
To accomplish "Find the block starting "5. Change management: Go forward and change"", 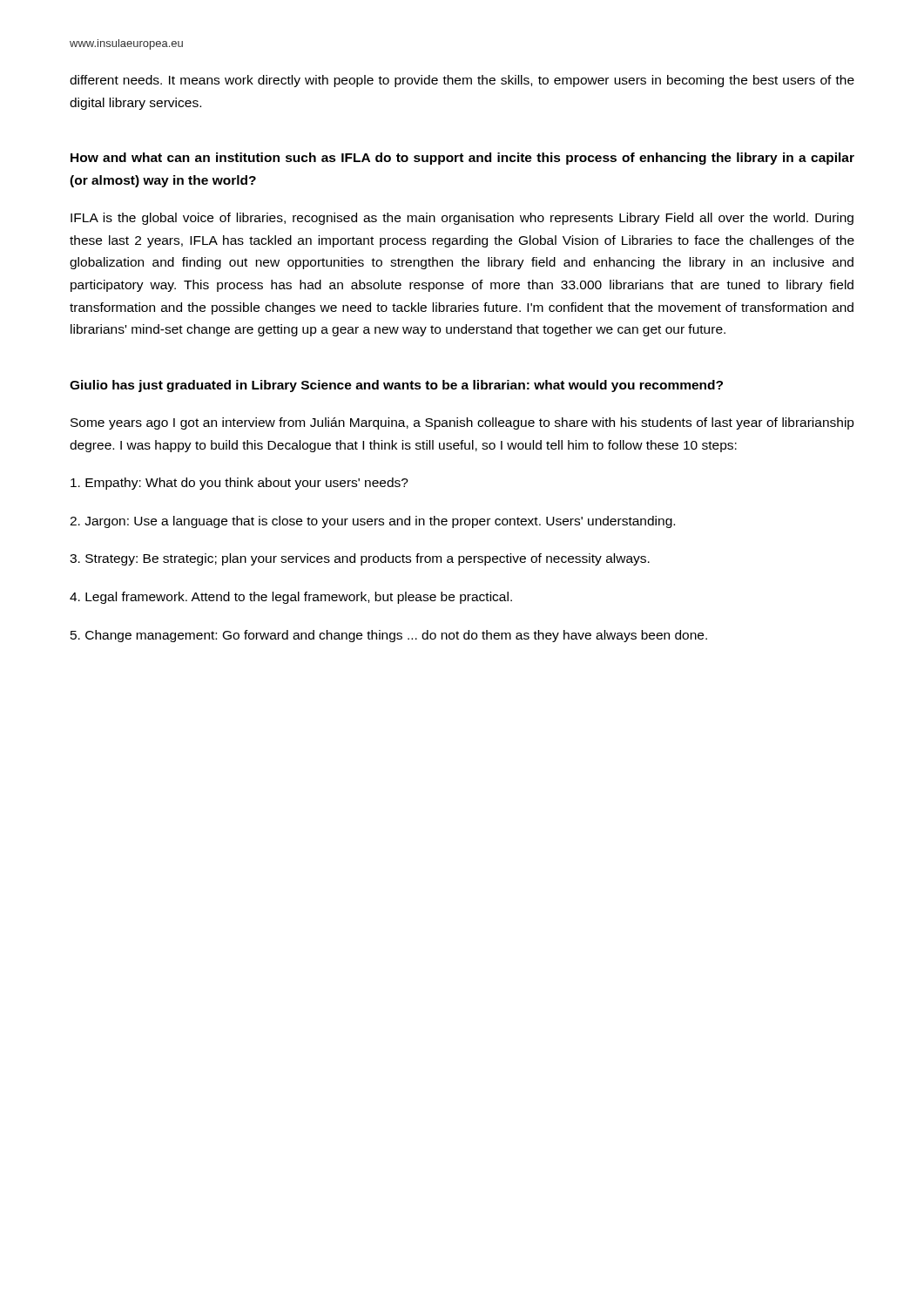I will [x=389, y=634].
